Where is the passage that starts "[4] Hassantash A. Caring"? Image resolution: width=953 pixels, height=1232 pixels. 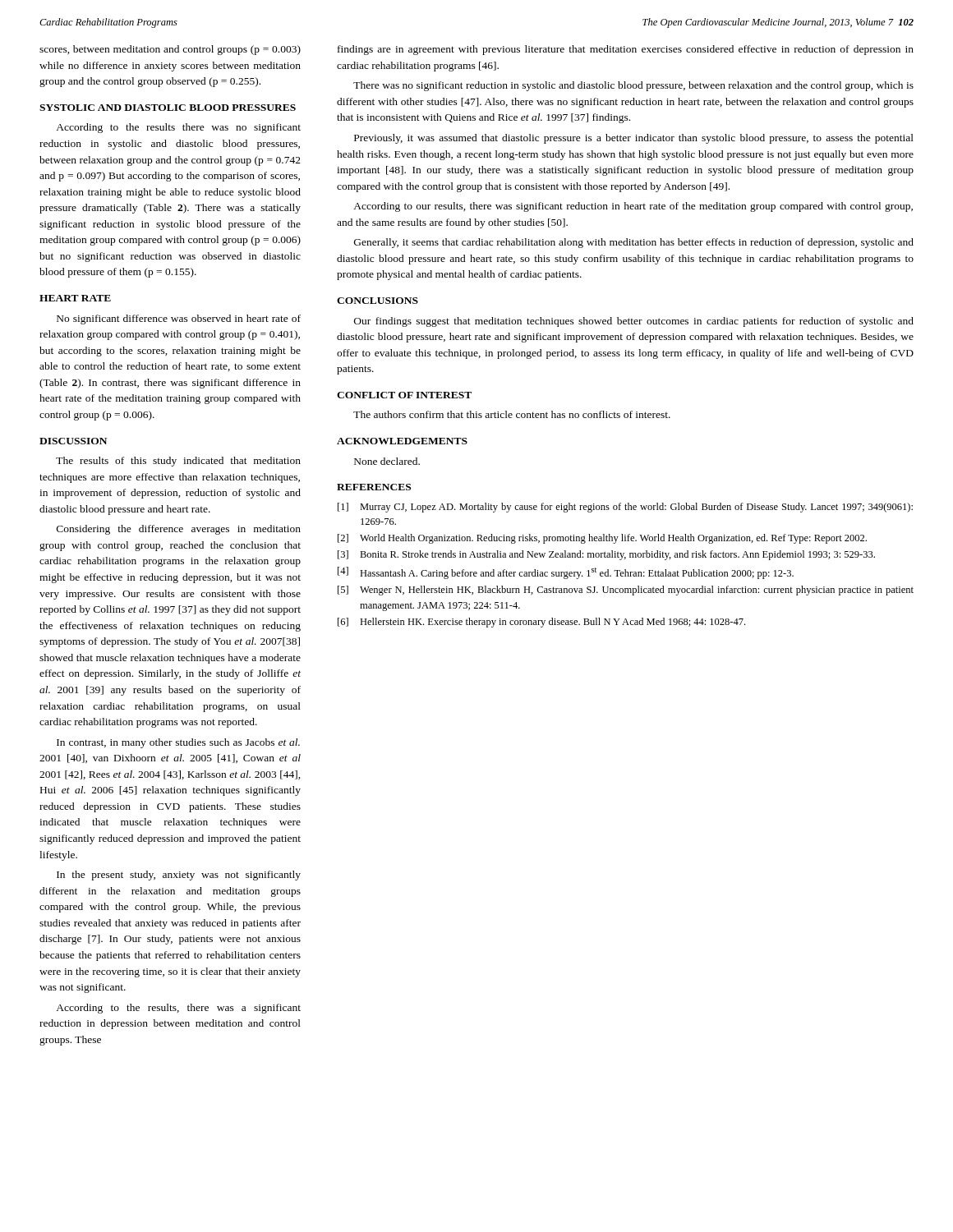625,572
